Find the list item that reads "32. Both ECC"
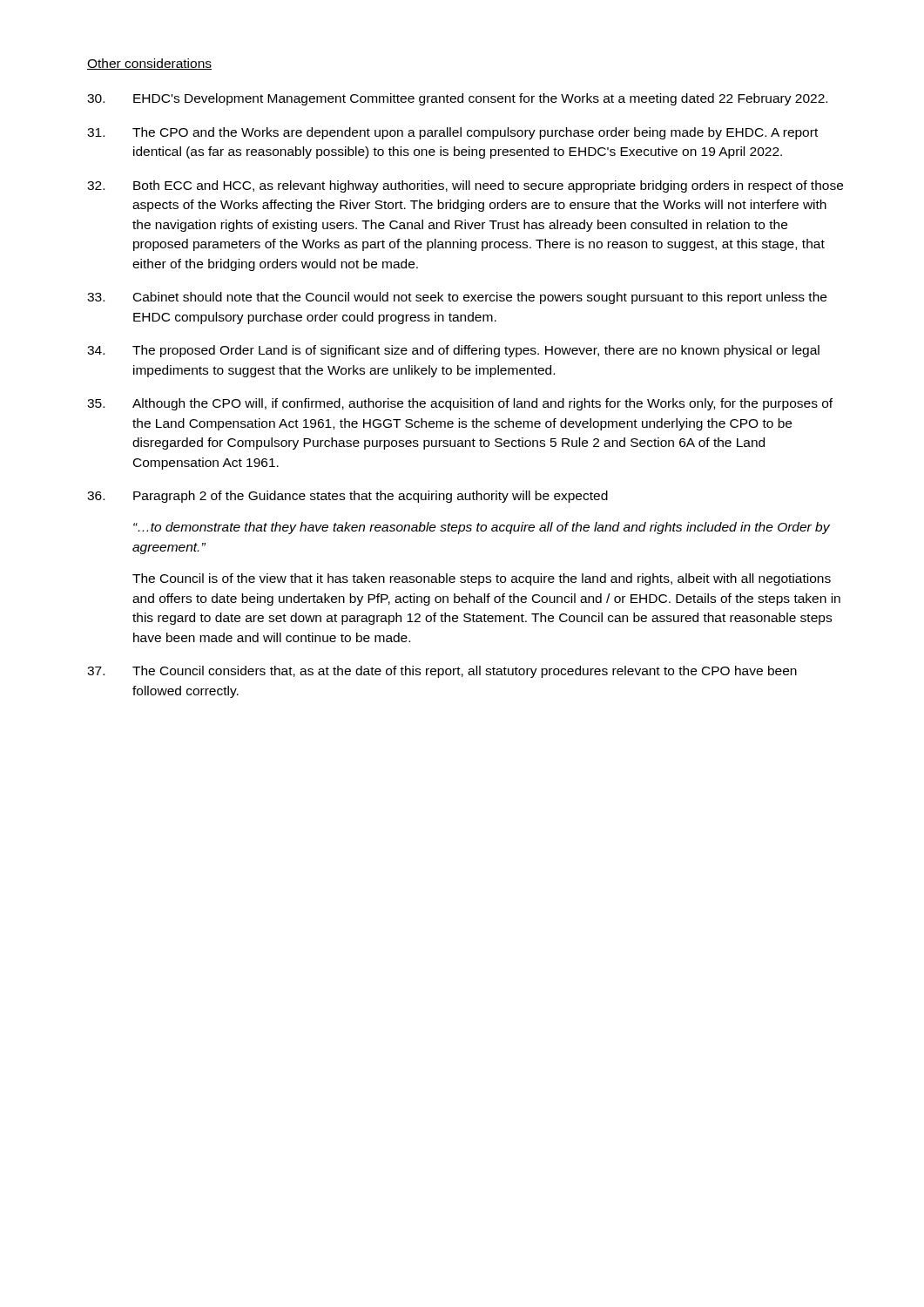924x1307 pixels. coord(466,225)
